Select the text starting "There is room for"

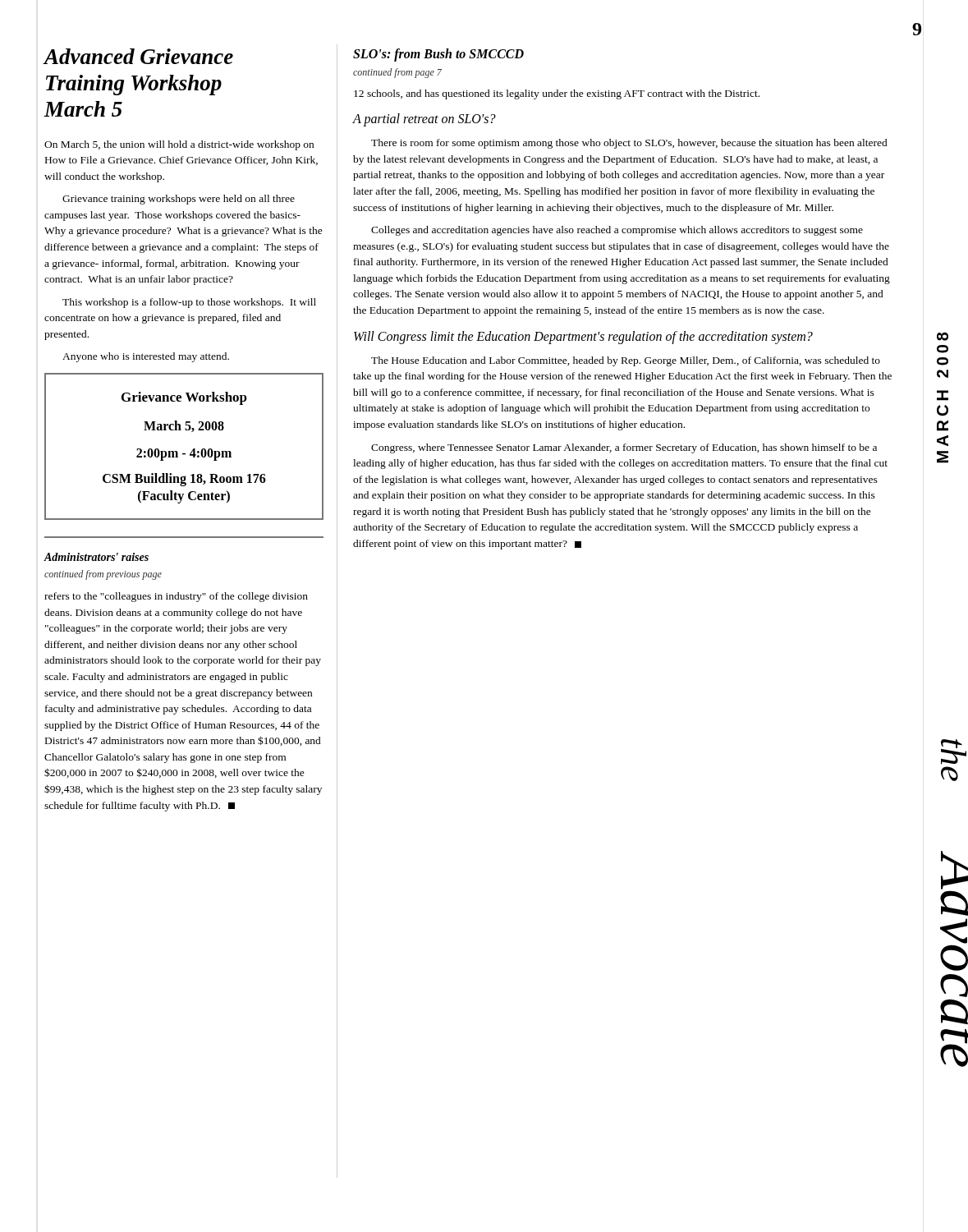(x=620, y=175)
